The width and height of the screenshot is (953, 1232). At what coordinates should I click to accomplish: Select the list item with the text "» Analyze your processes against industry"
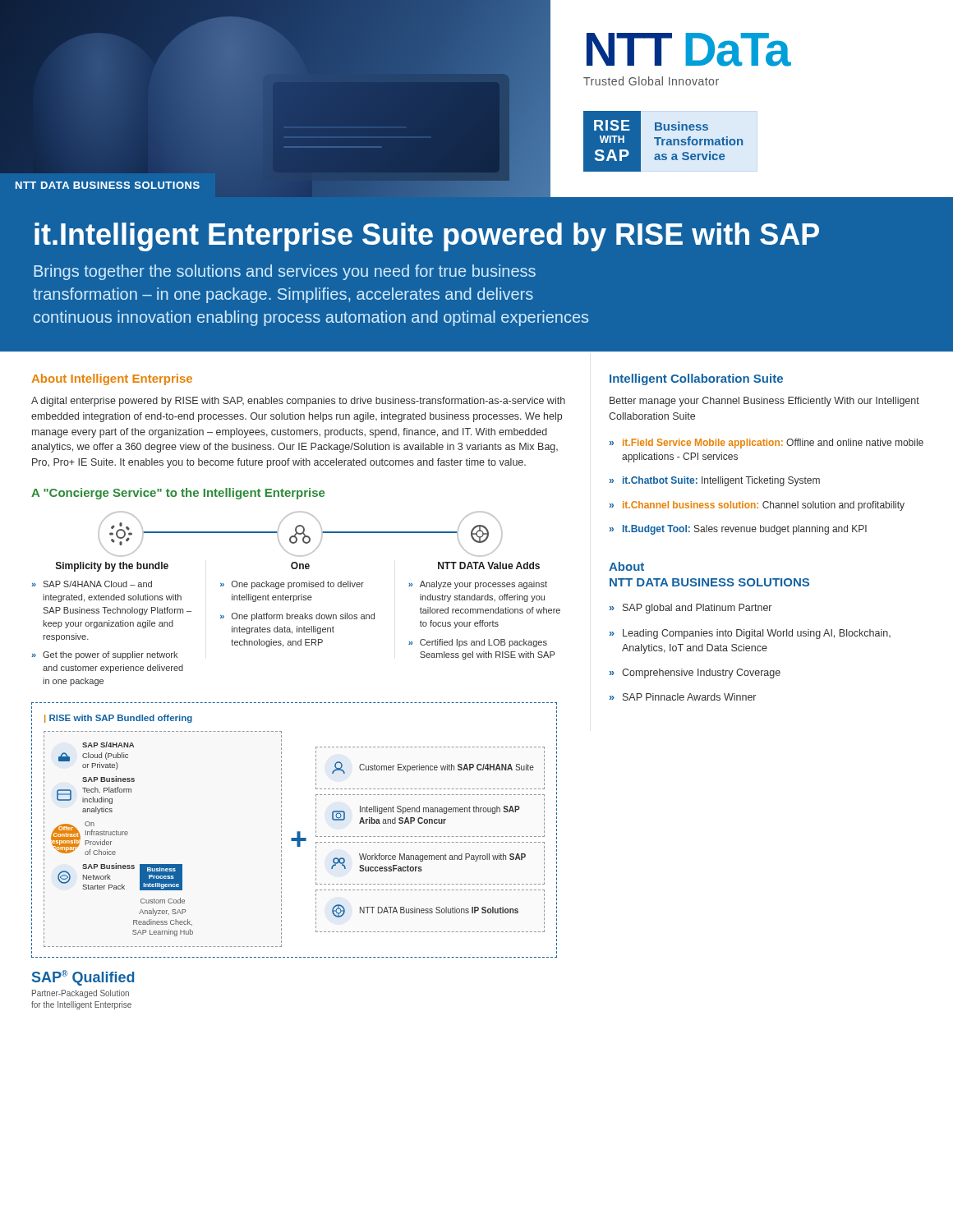pos(484,603)
